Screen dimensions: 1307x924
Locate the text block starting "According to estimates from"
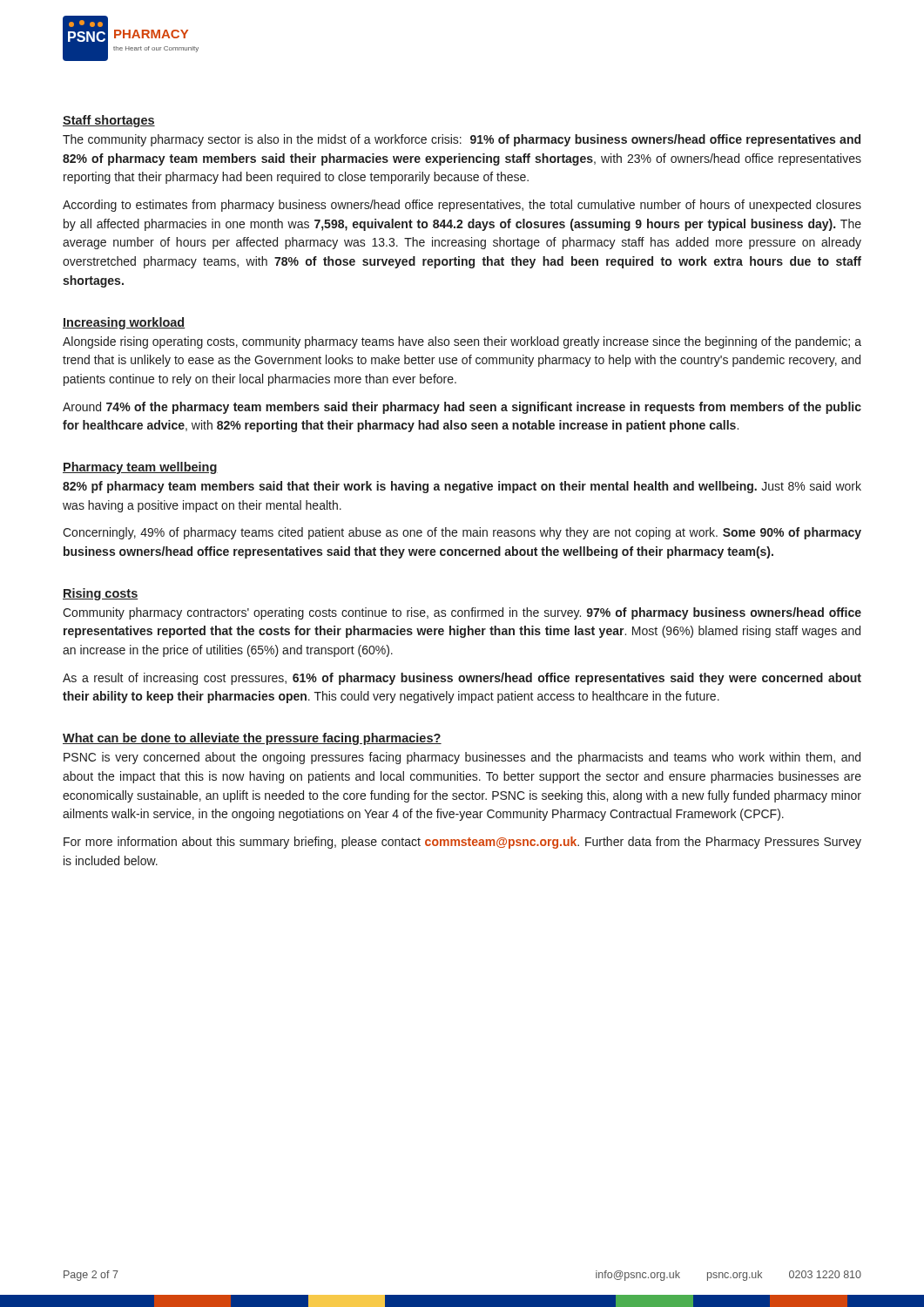462,243
